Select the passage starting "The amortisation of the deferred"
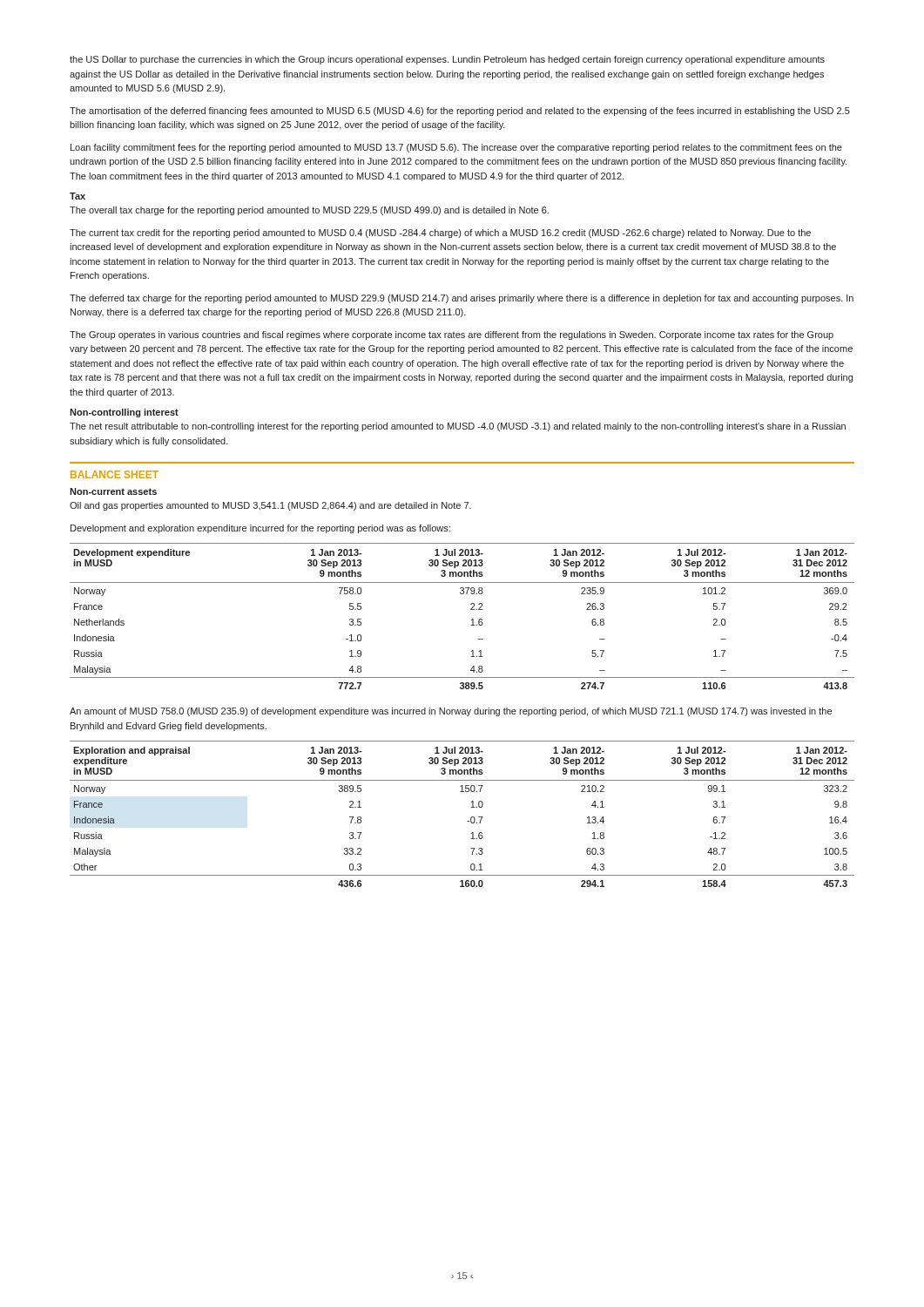This screenshot has height=1307, width=924. pyautogui.click(x=462, y=118)
